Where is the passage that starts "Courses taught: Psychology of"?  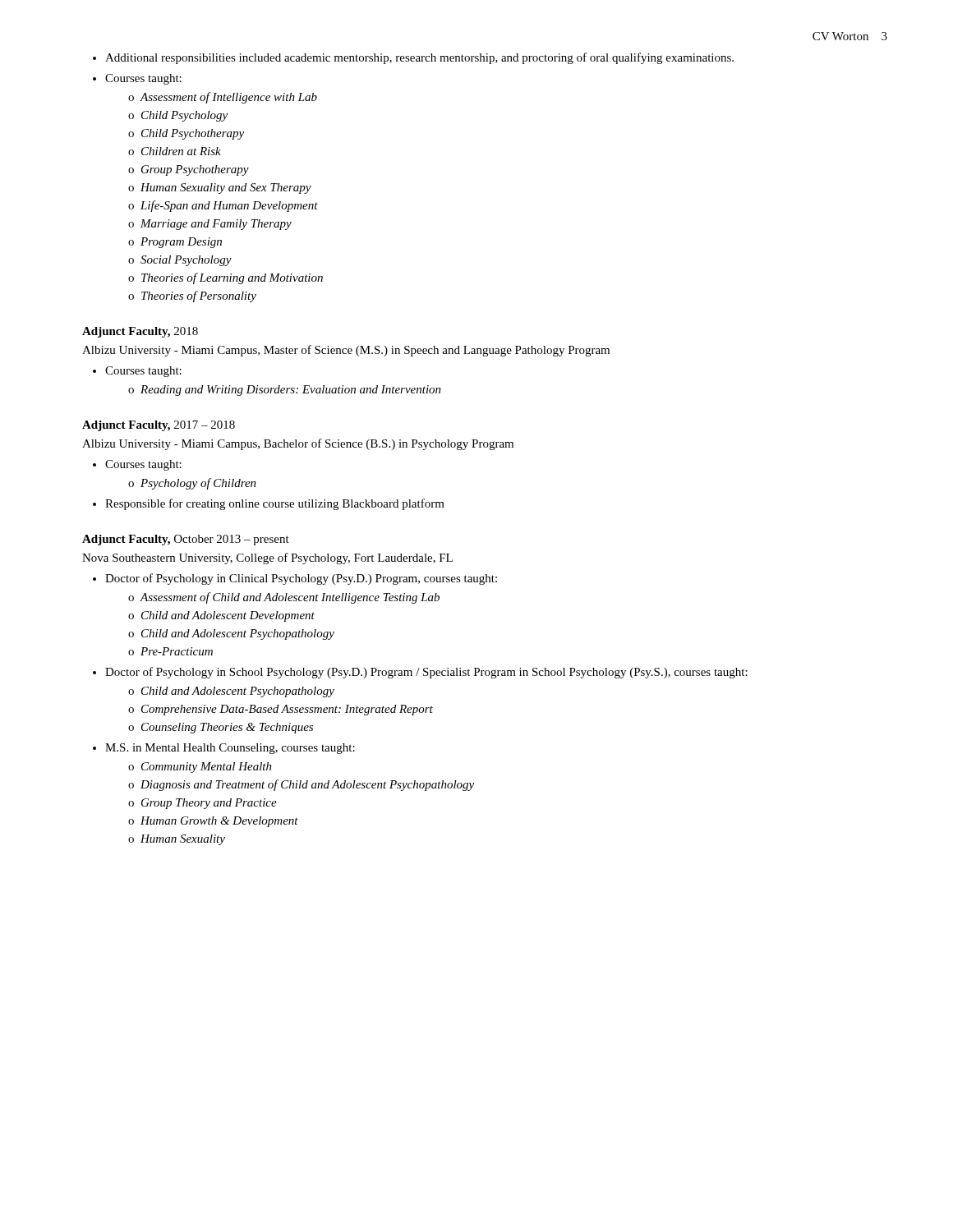click(143, 465)
